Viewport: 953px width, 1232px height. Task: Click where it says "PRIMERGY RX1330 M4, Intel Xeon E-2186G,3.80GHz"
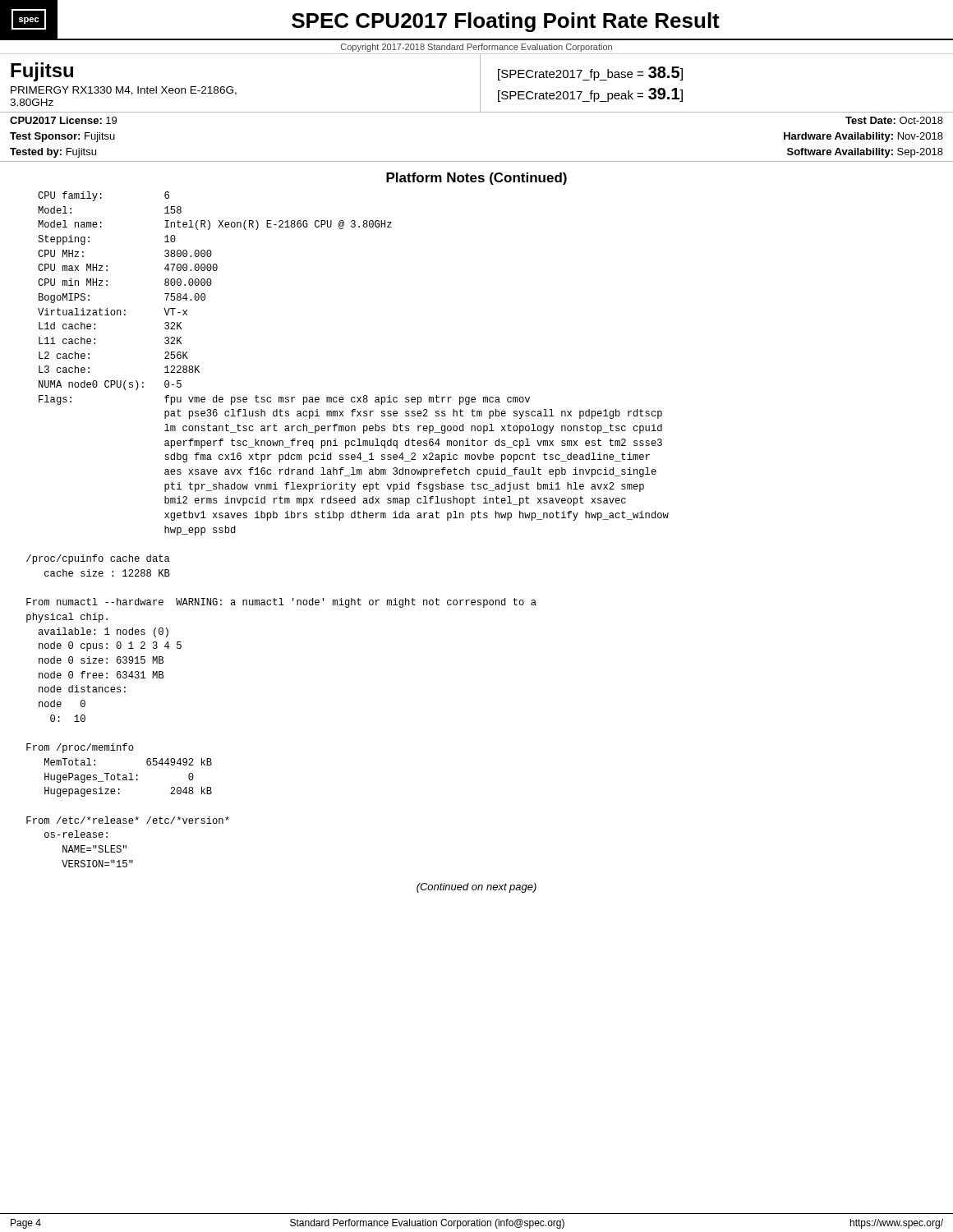pos(123,96)
